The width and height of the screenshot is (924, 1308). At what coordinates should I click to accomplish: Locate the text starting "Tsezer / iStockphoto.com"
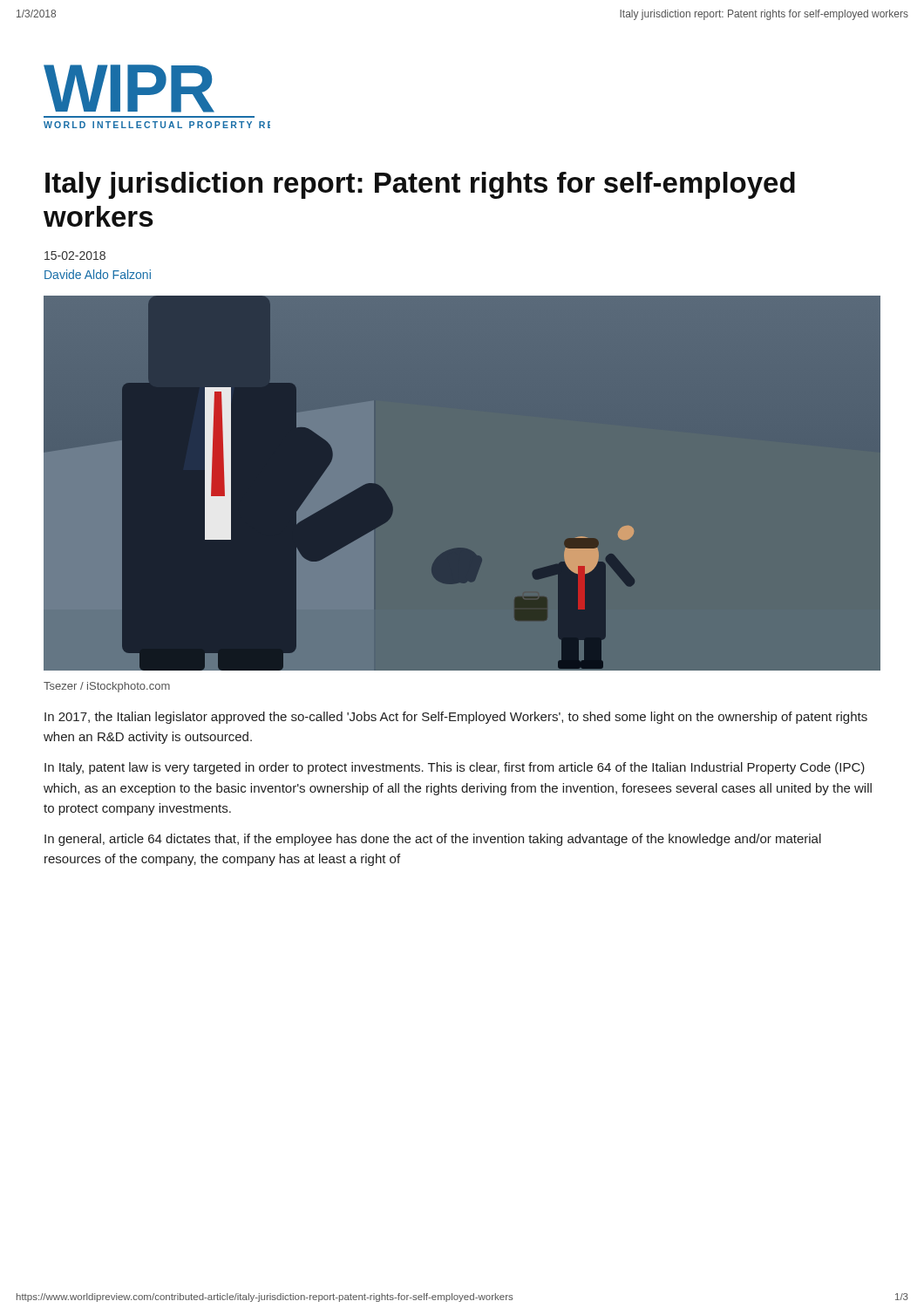(x=107, y=686)
